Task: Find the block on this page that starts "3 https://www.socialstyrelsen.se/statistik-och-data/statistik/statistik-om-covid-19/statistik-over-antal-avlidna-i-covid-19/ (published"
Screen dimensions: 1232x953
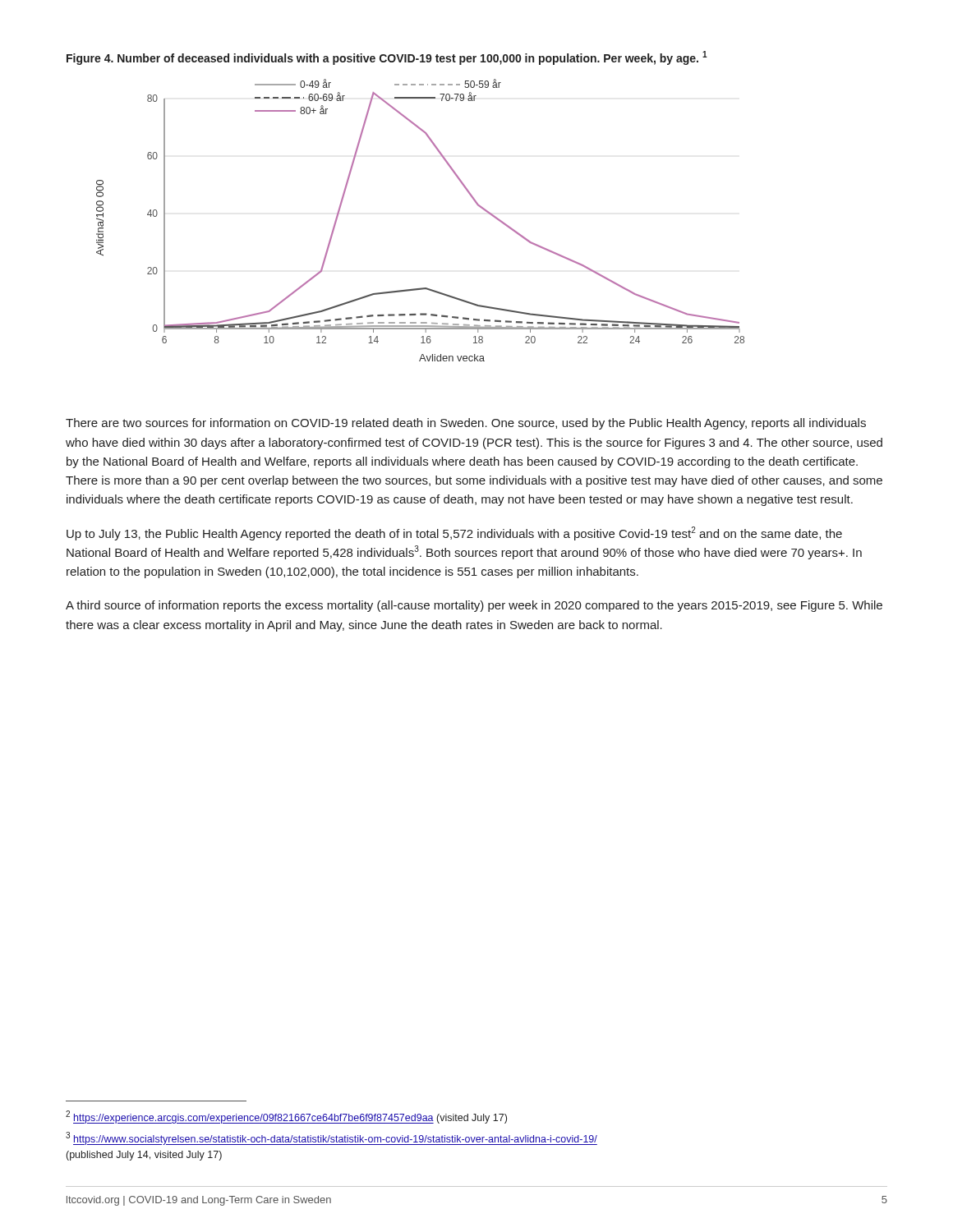Action: click(x=331, y=1146)
